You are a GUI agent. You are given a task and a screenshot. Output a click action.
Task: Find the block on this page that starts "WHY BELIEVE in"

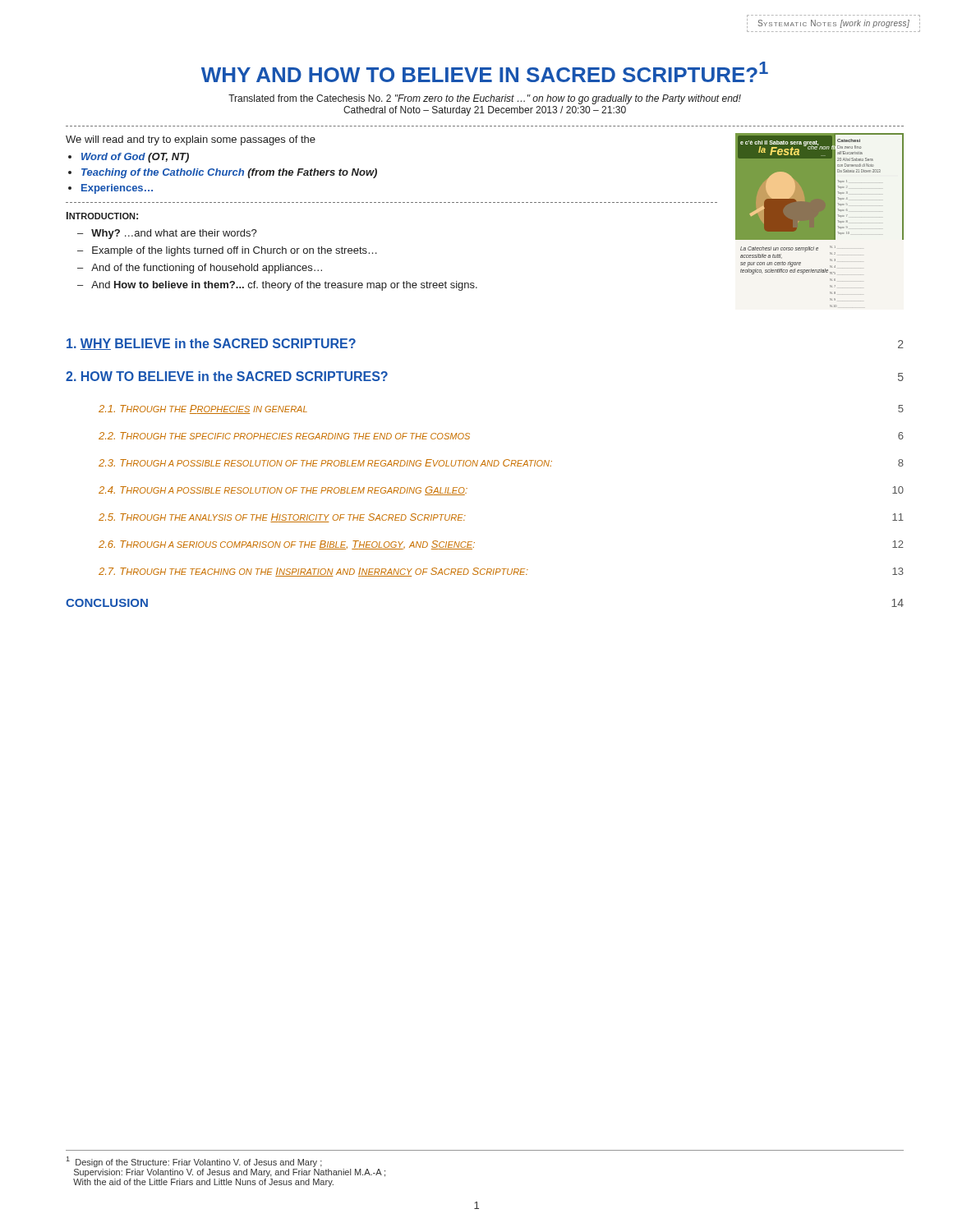pyautogui.click(x=206, y=345)
